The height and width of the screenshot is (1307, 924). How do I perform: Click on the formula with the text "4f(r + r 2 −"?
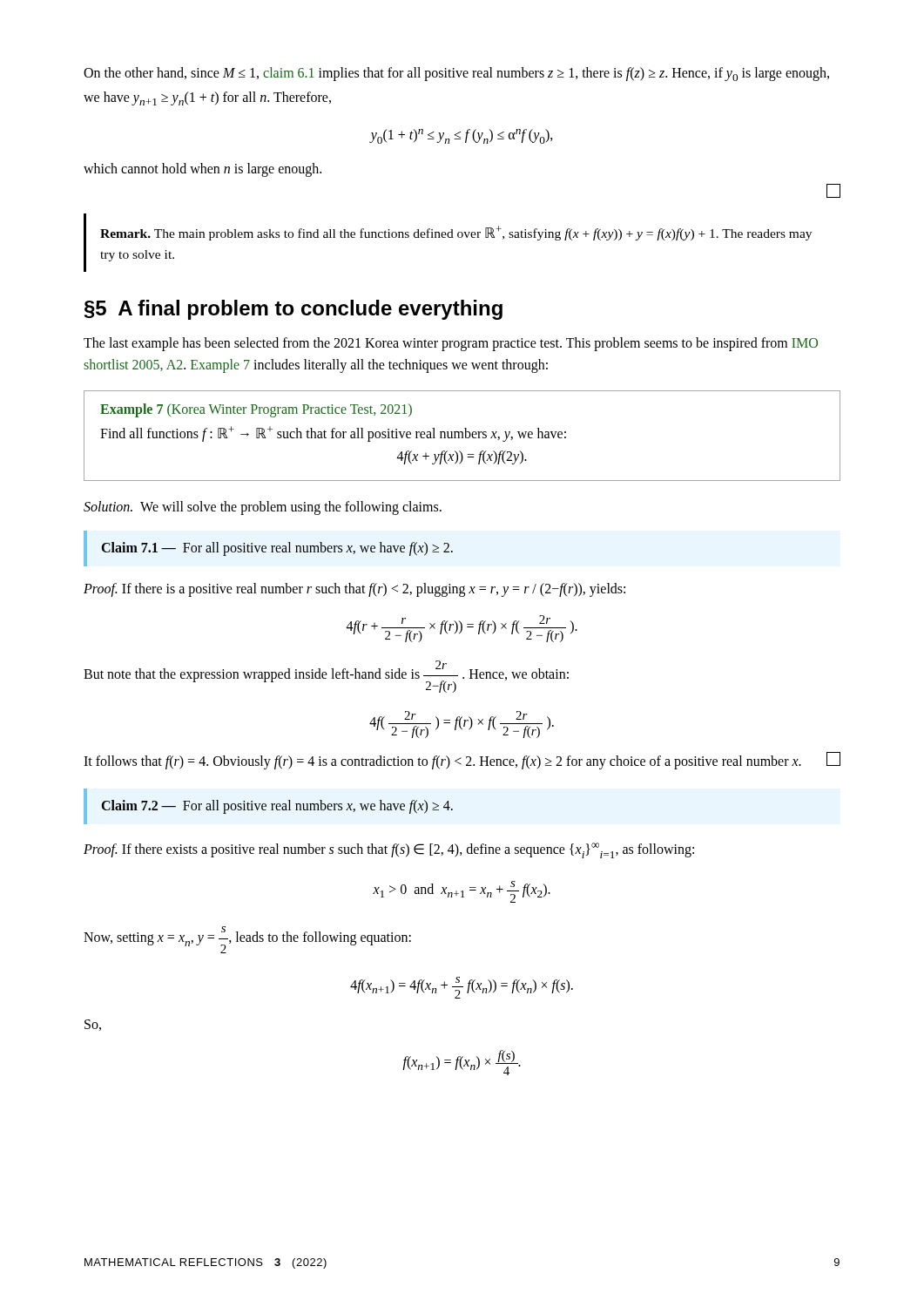point(462,627)
